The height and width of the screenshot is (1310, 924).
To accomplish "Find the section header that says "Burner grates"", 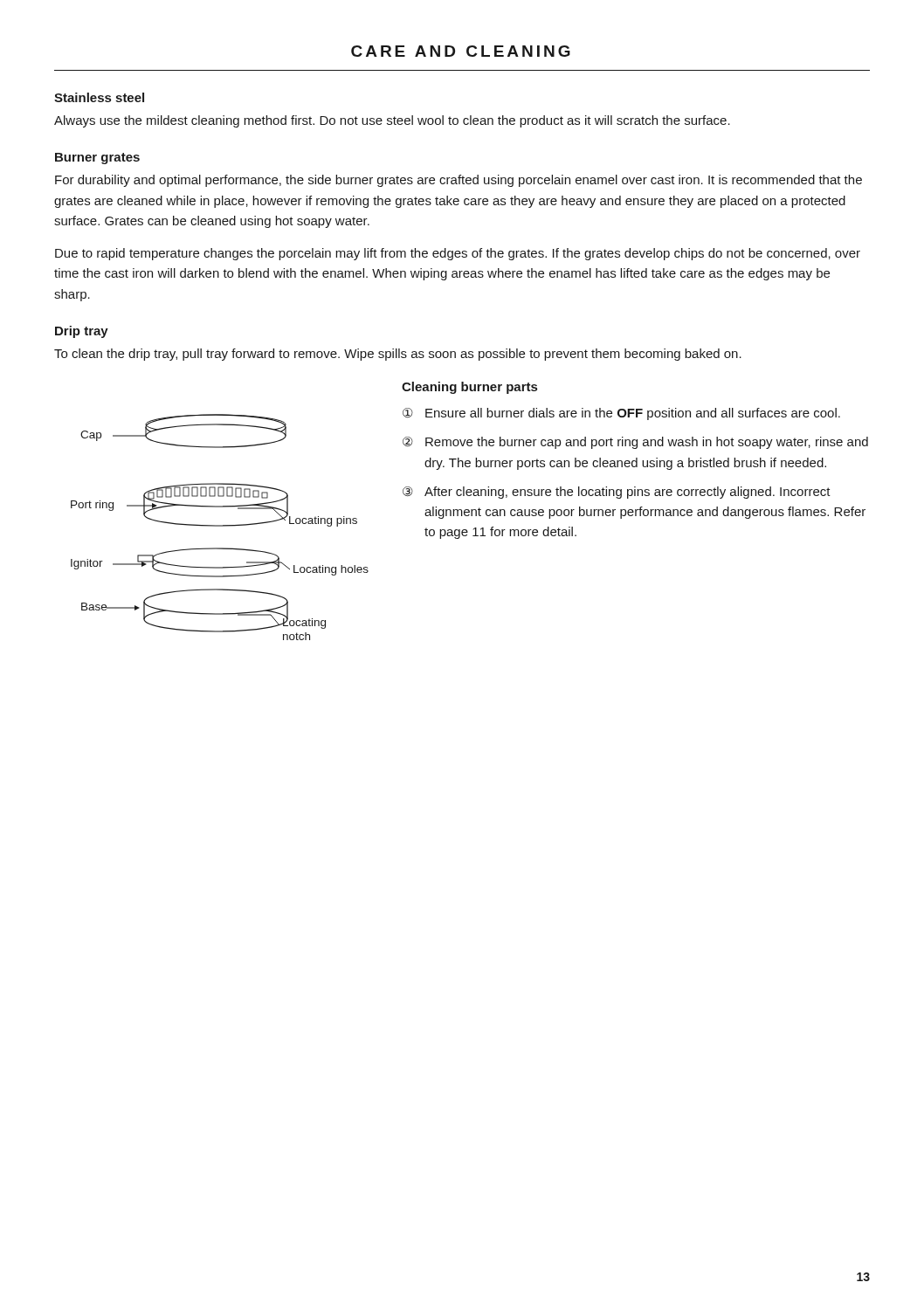I will point(97,159).
